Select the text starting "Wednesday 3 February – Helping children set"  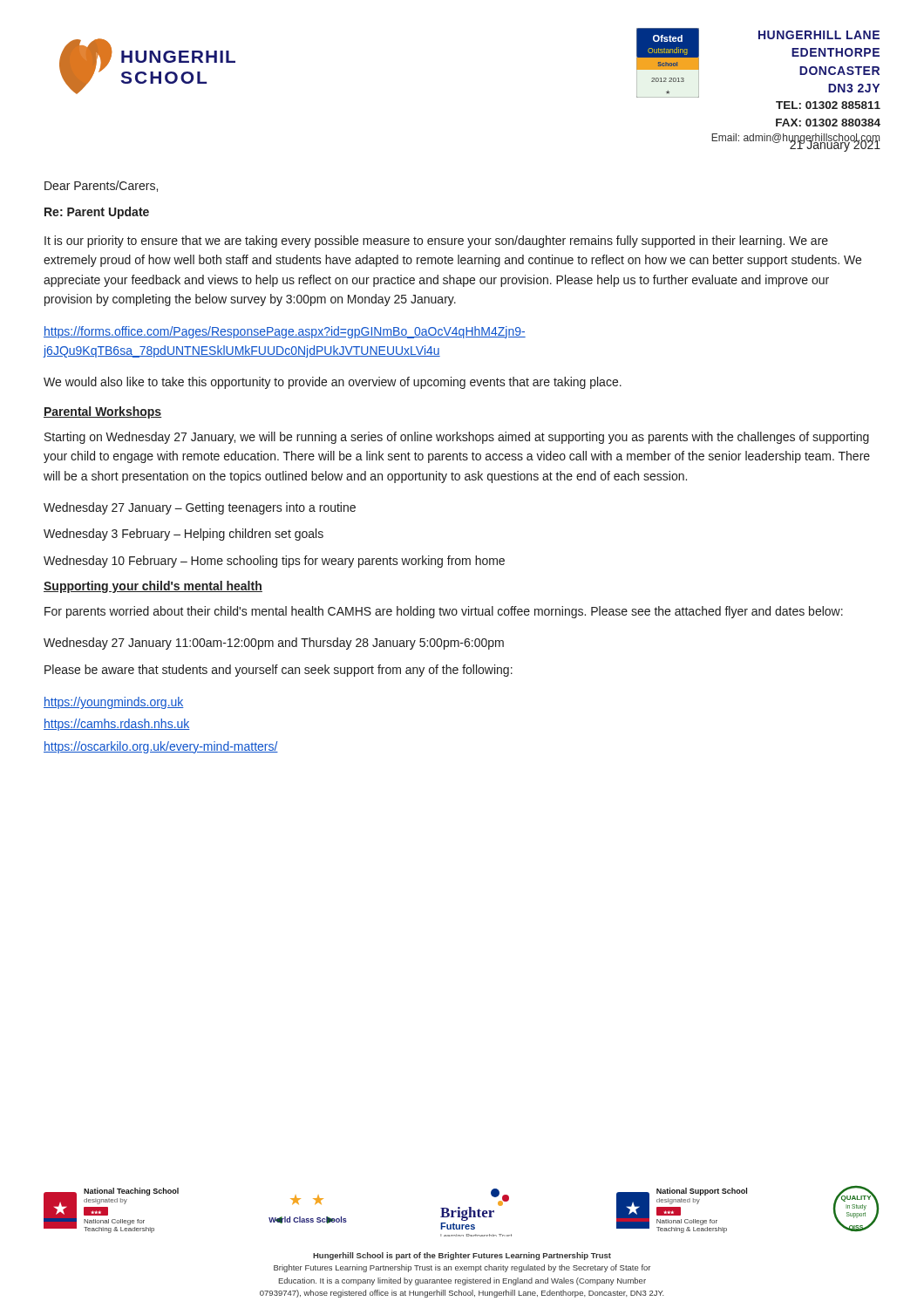[184, 534]
